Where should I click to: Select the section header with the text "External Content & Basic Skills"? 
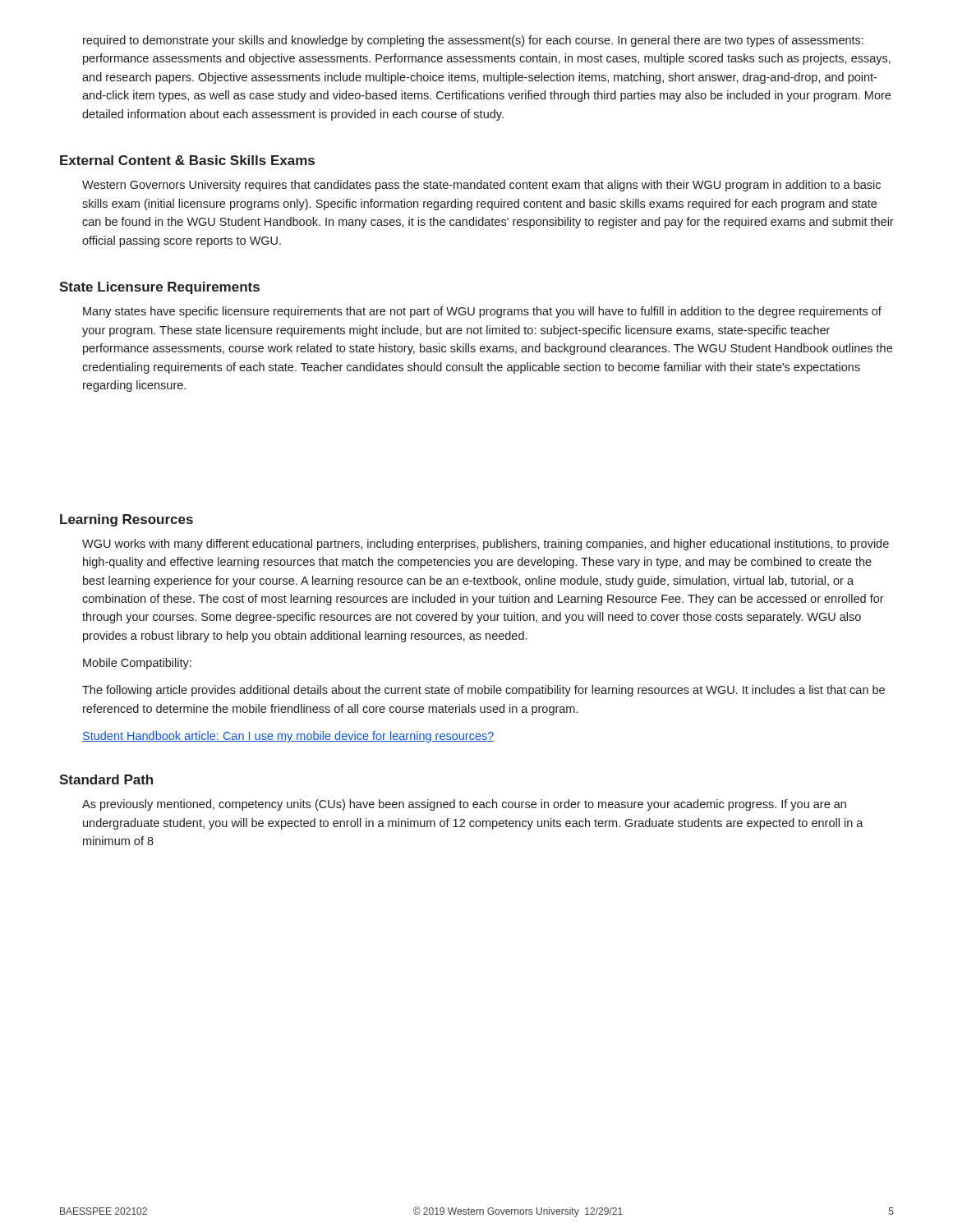pyautogui.click(x=187, y=161)
